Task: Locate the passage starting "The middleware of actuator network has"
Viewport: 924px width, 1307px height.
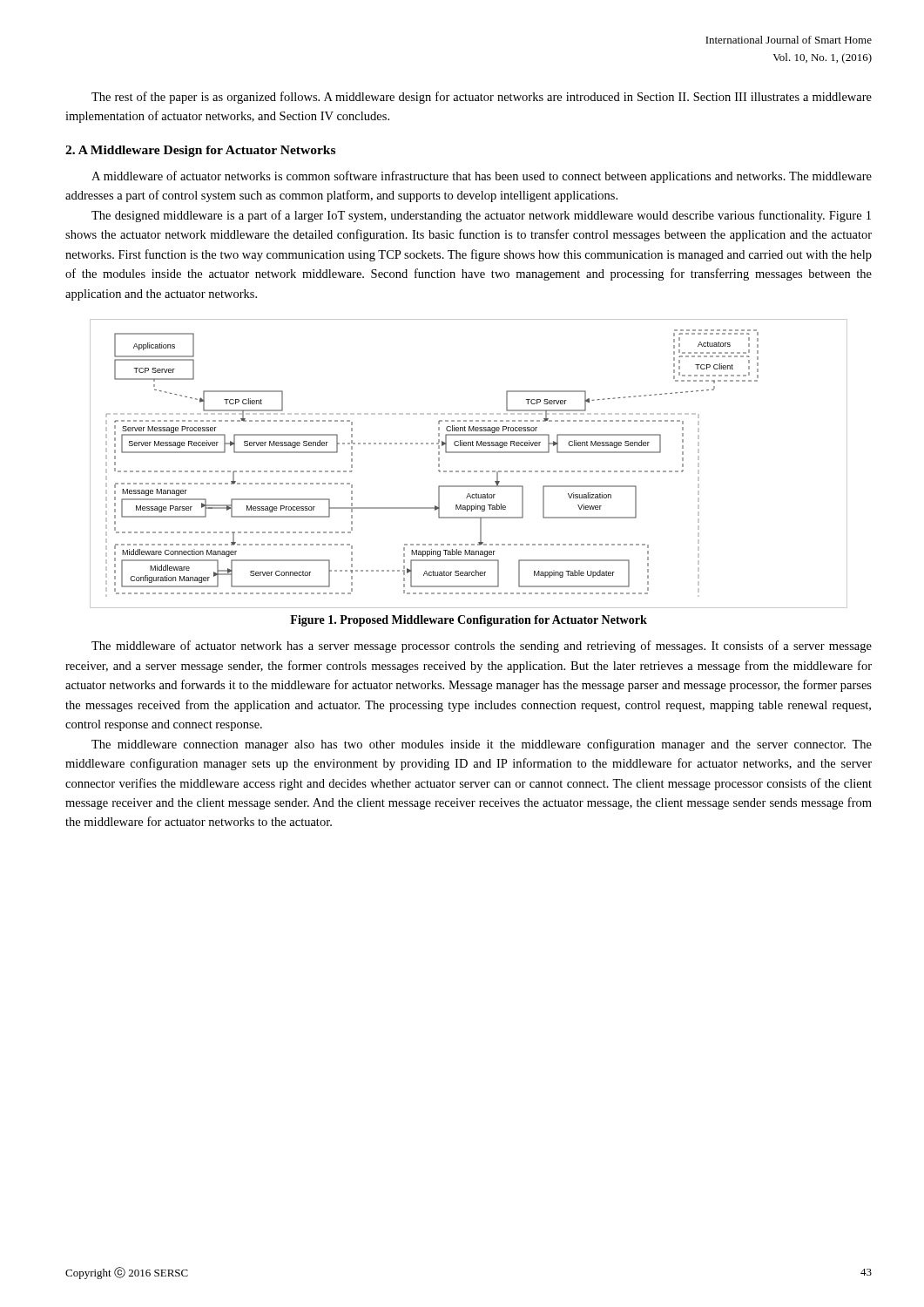Action: tap(469, 734)
